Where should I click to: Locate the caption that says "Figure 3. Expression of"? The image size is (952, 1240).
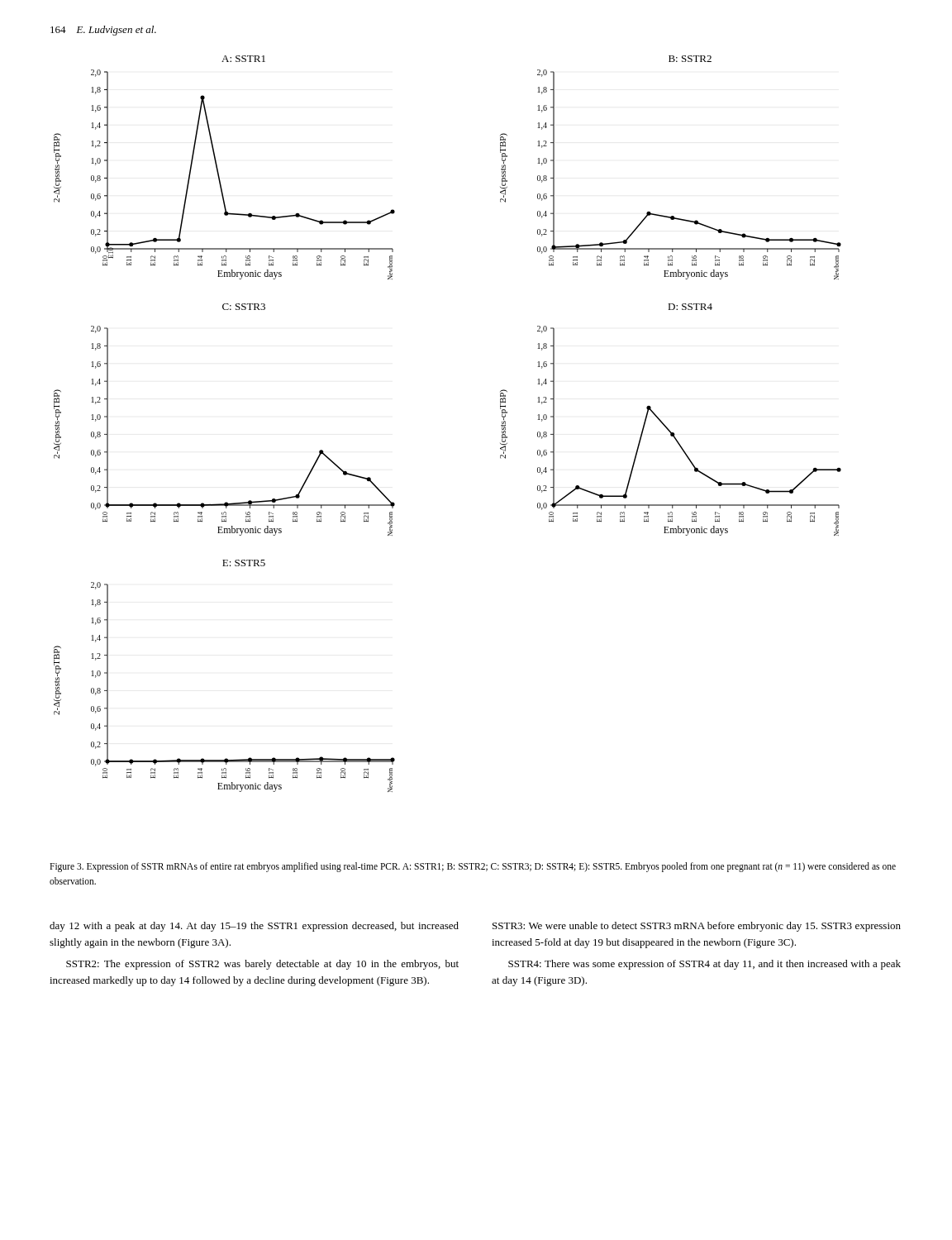coord(473,874)
